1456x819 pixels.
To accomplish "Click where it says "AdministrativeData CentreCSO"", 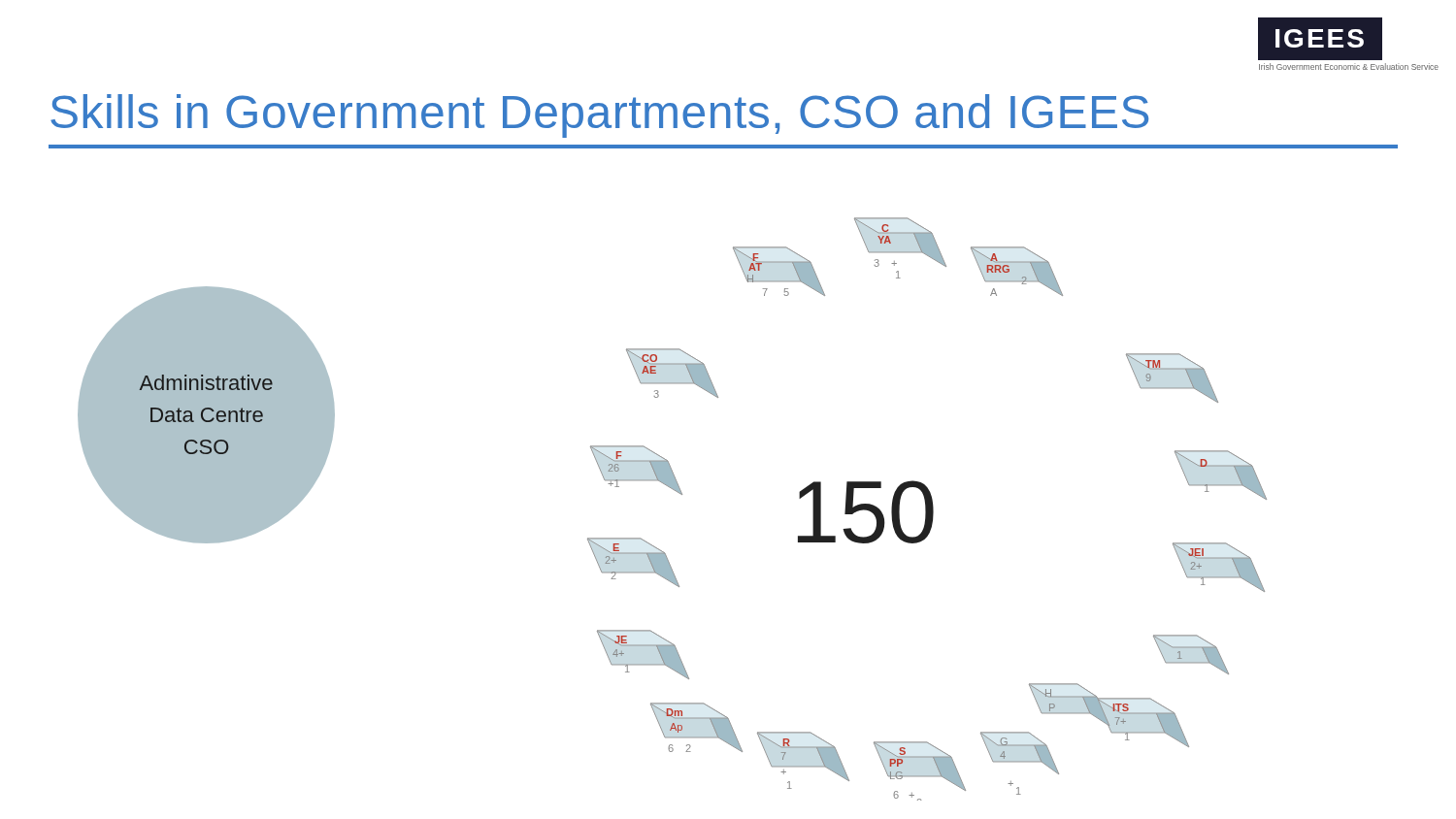I will click(x=206, y=415).
